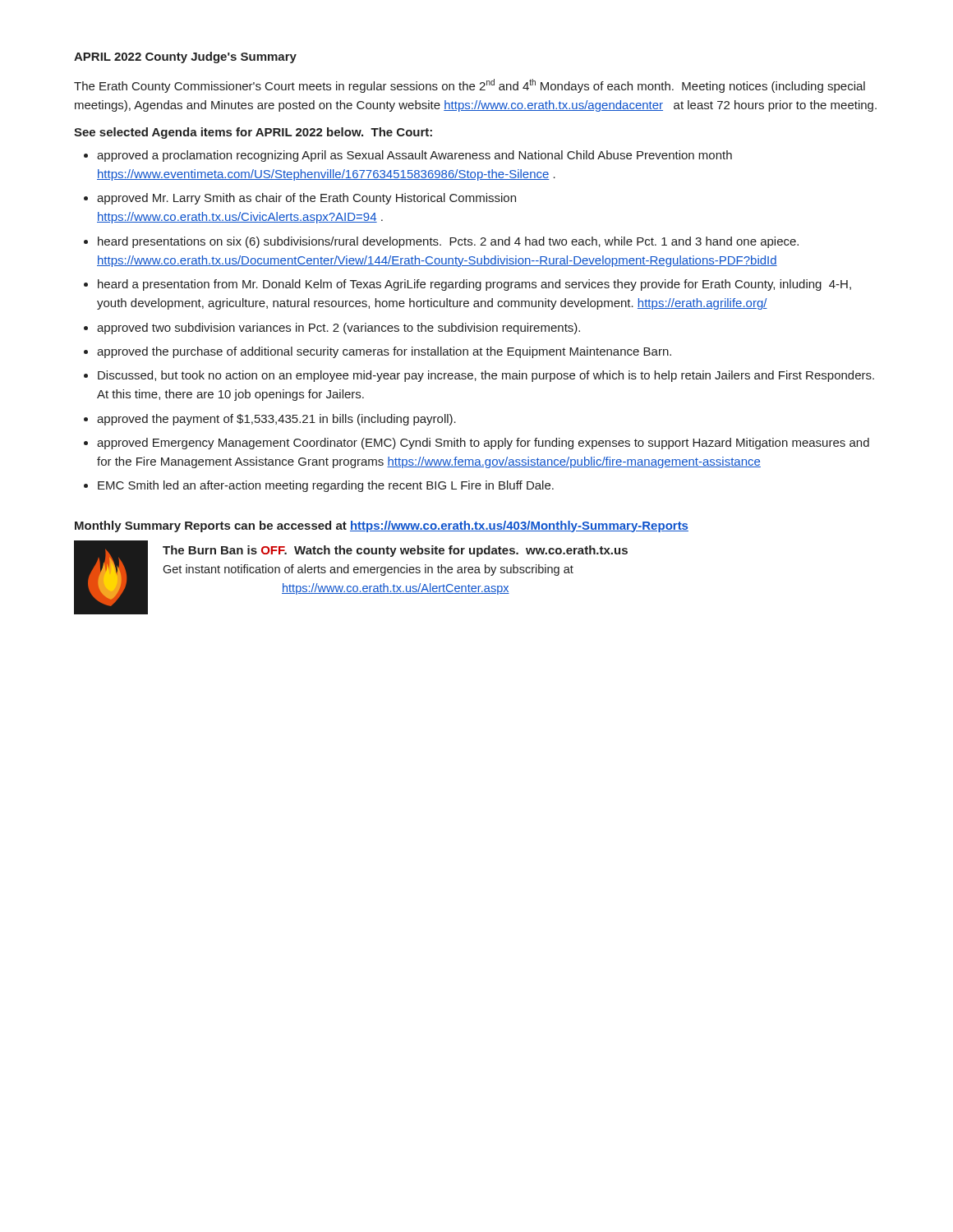Find the text starting "approved a proclamation recognizing"
The image size is (953, 1232).
tap(415, 164)
